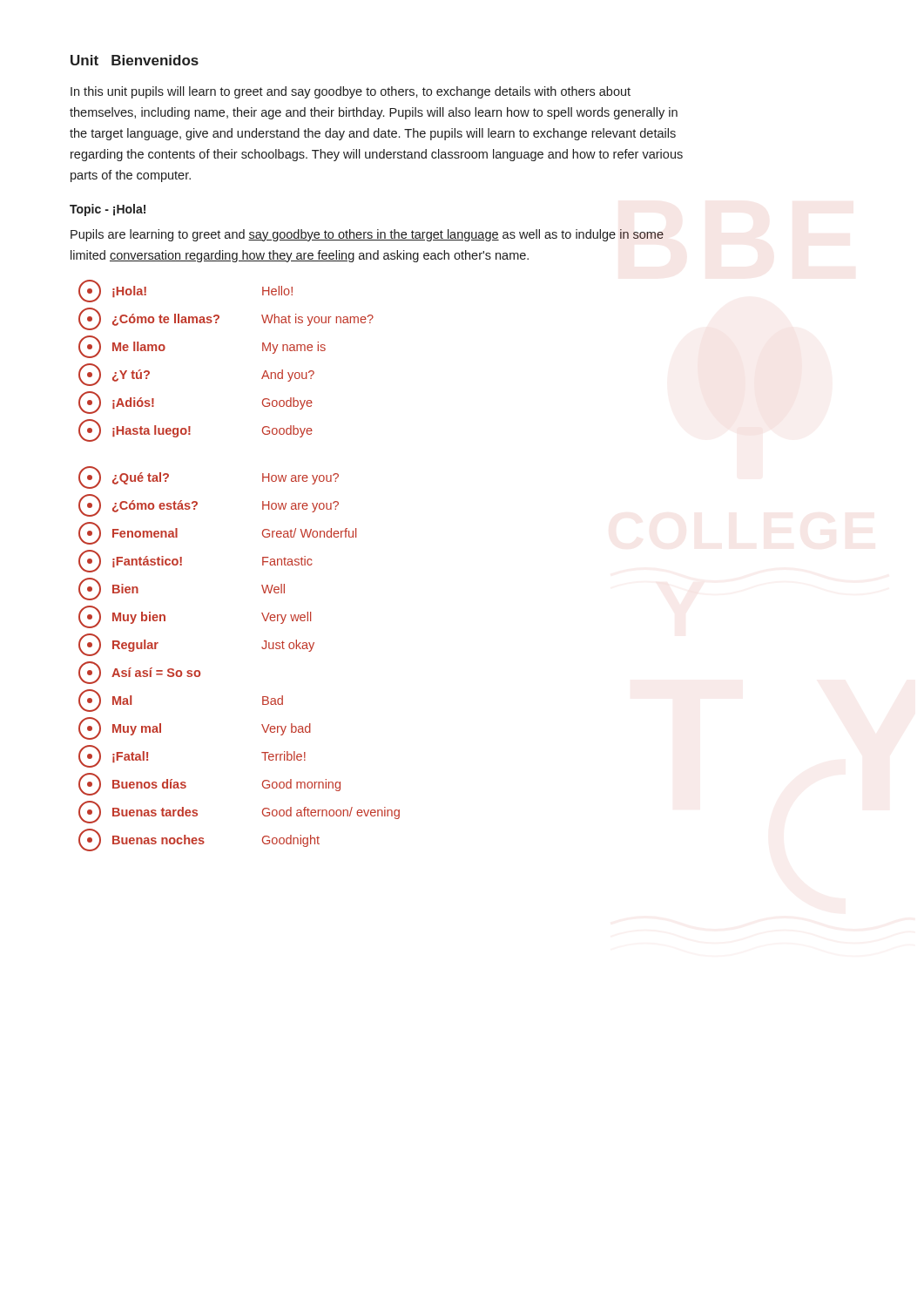
Task: Locate the text starting "Buenos días Good morning"
Action: [x=165, y=783]
